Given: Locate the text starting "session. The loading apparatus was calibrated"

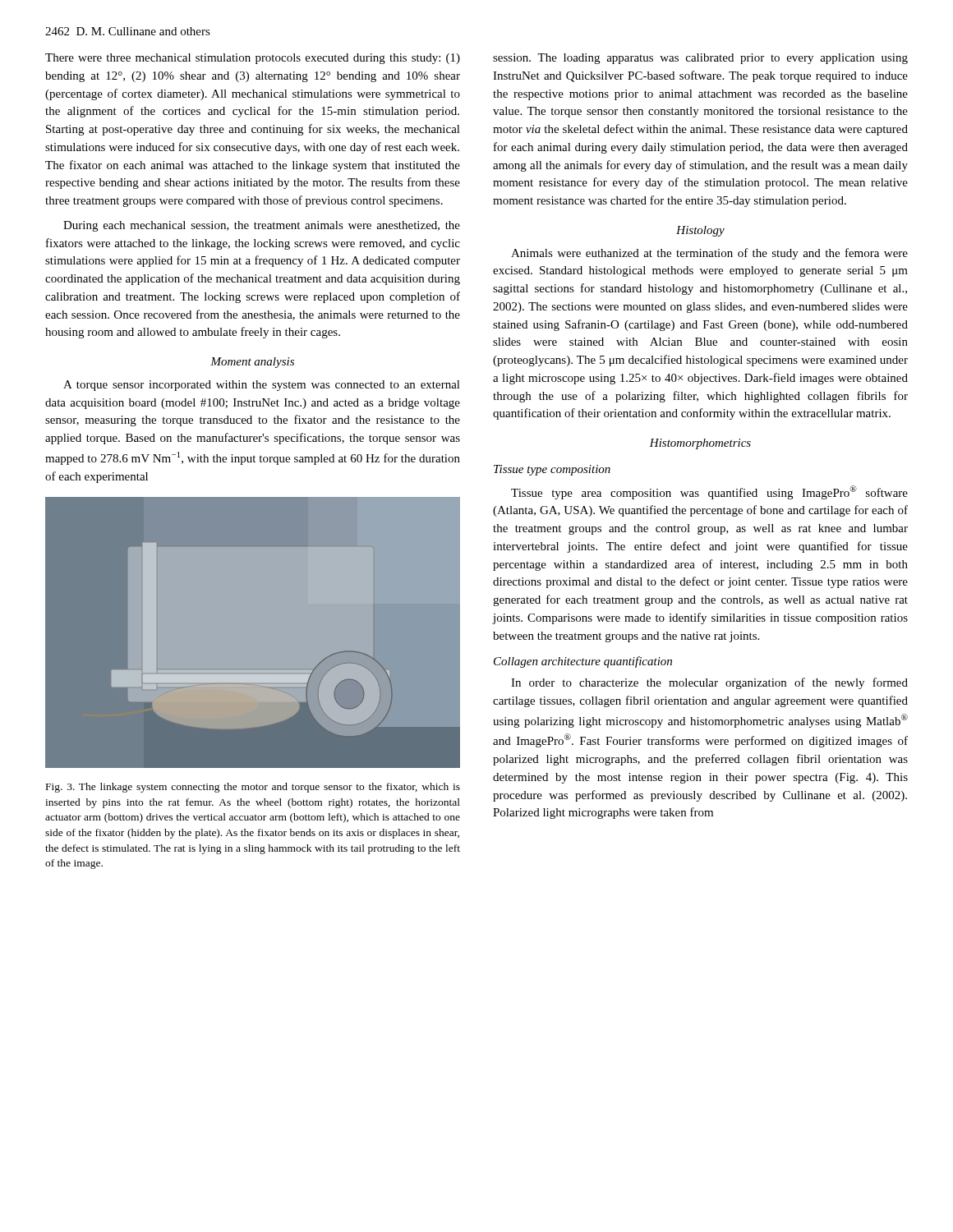Looking at the screenshot, I should pos(700,130).
